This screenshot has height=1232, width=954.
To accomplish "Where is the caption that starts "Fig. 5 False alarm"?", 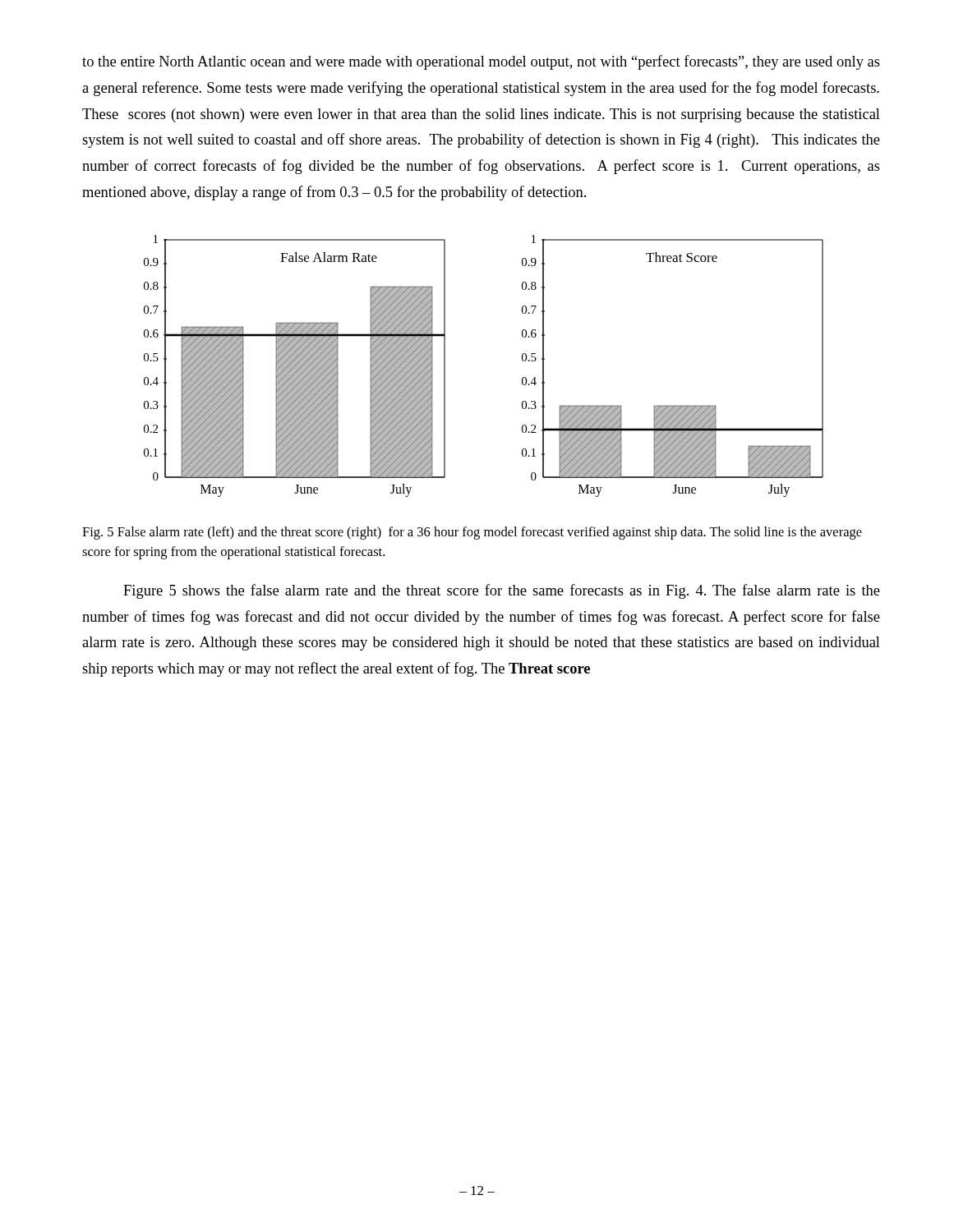I will (472, 542).
